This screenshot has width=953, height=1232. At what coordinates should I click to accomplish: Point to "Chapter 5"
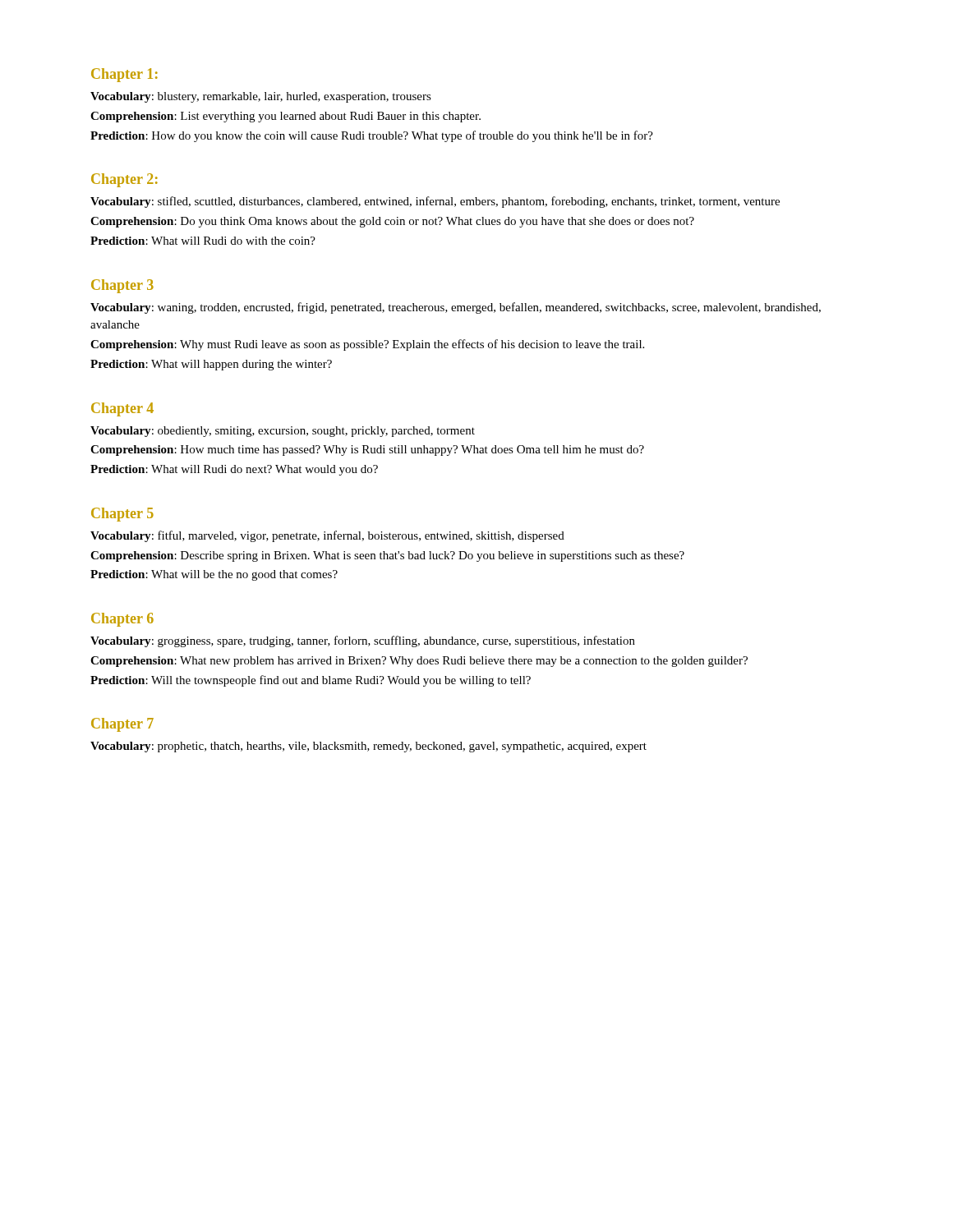(122, 513)
